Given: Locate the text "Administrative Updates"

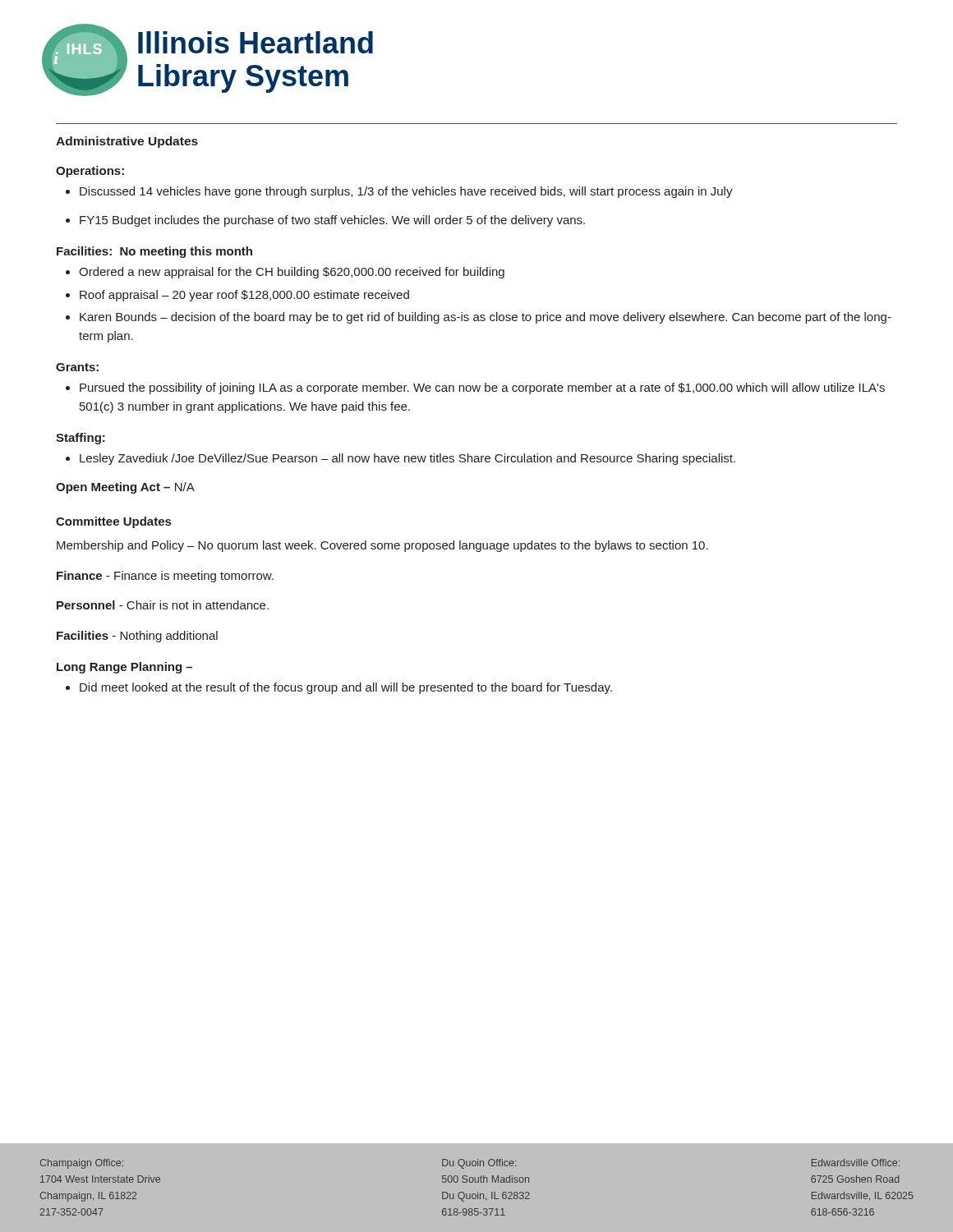Looking at the screenshot, I should point(127,141).
